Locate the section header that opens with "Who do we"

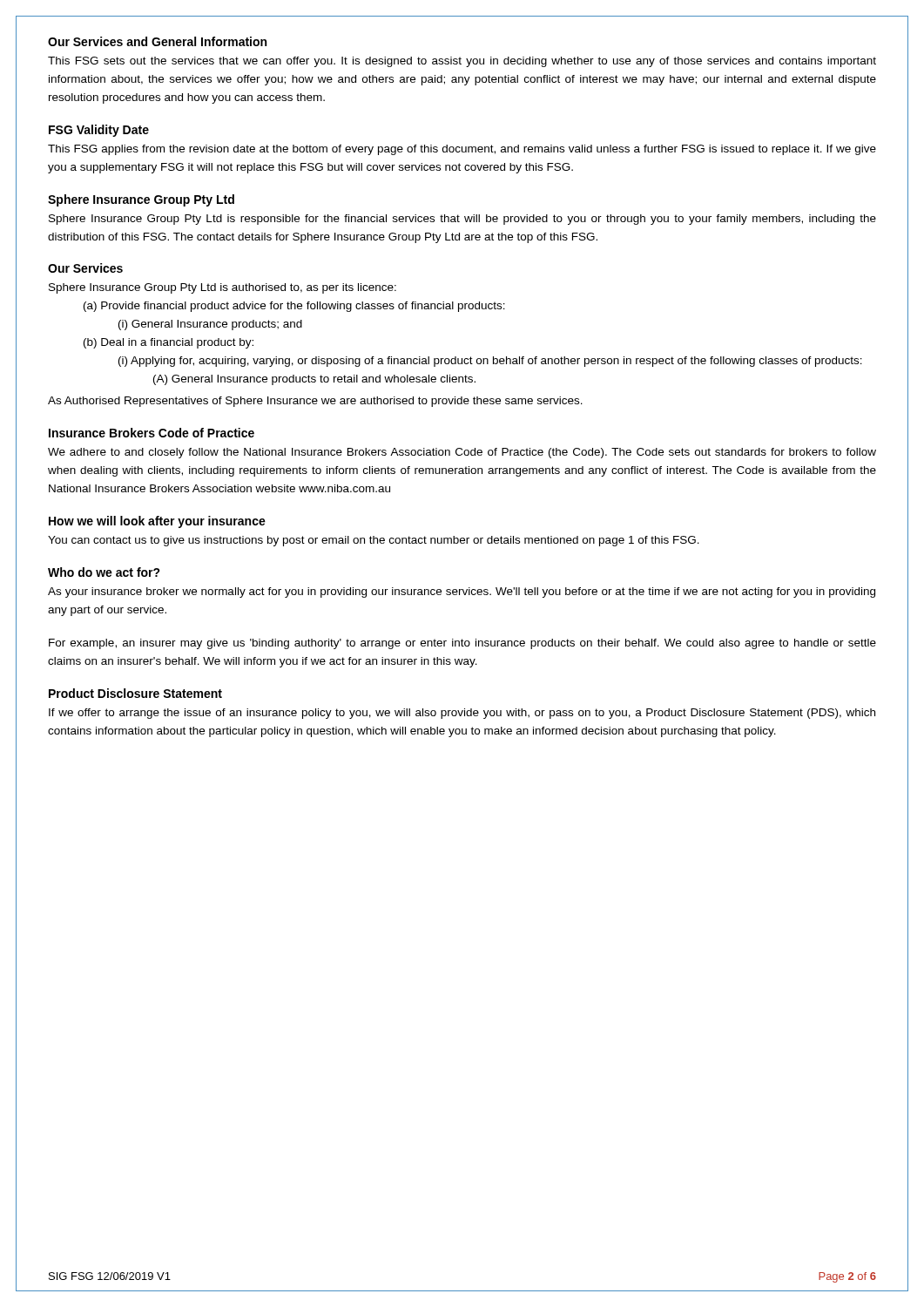pos(104,572)
